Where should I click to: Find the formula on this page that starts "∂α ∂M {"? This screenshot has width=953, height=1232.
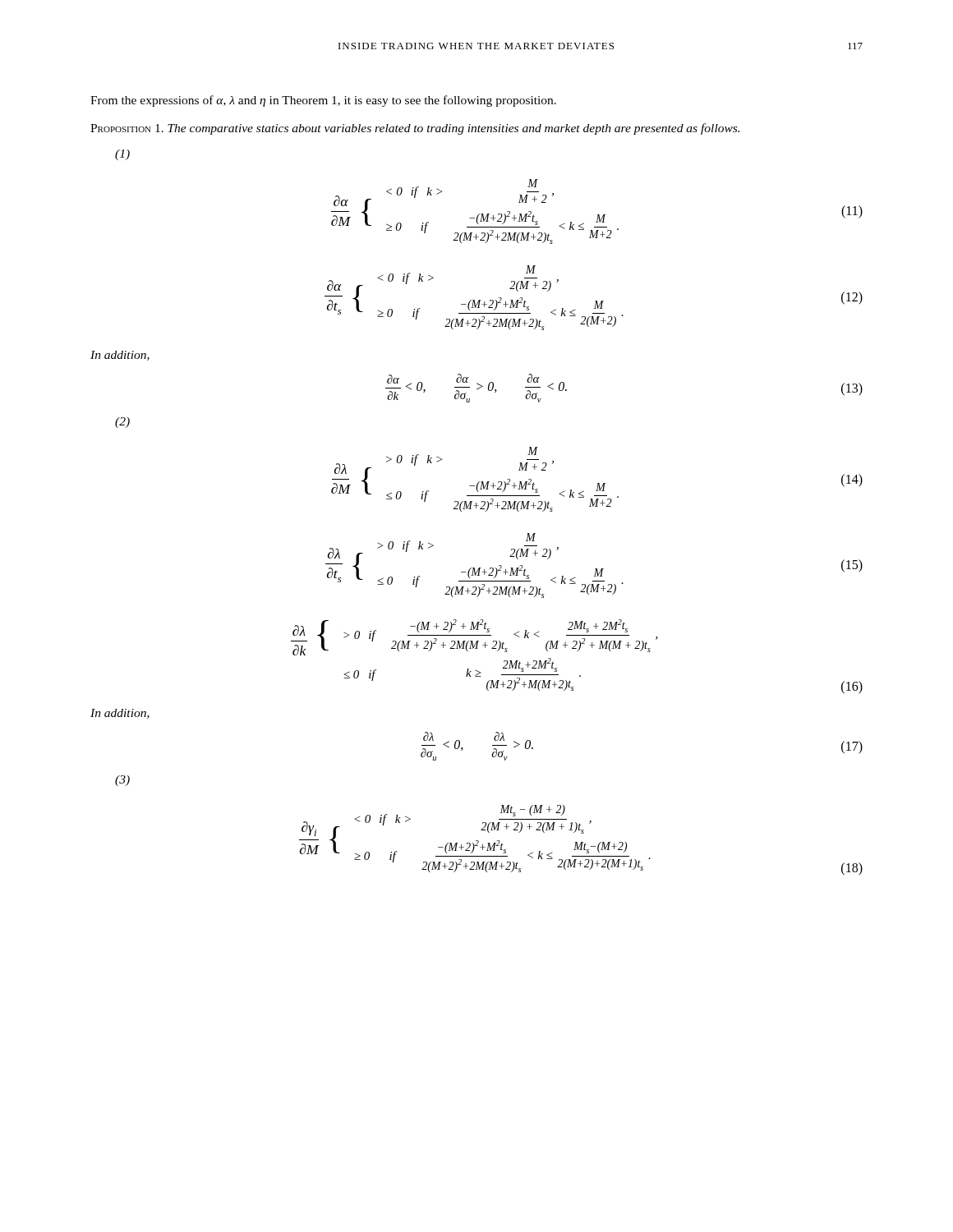pyautogui.click(x=596, y=211)
